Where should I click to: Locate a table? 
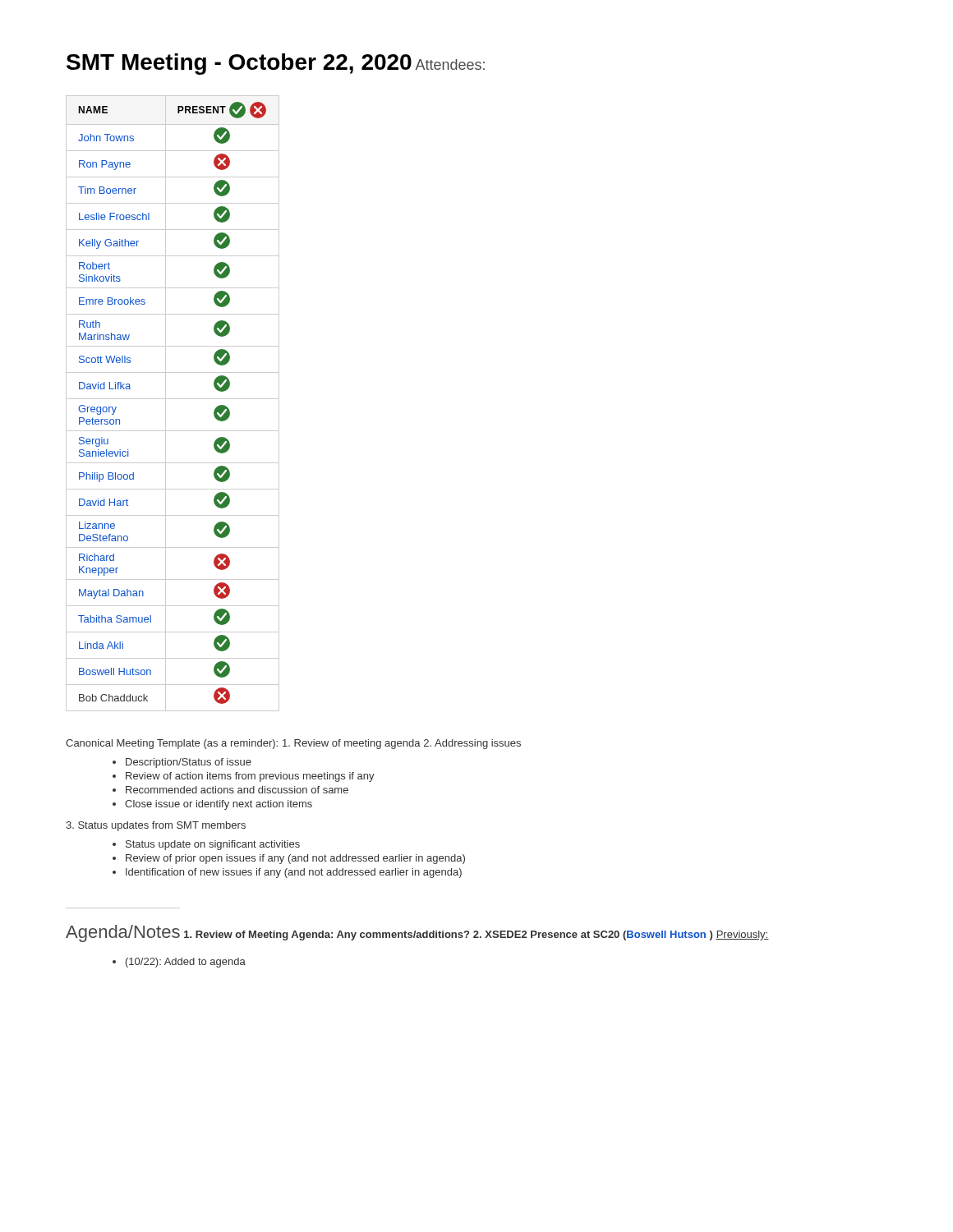476,403
